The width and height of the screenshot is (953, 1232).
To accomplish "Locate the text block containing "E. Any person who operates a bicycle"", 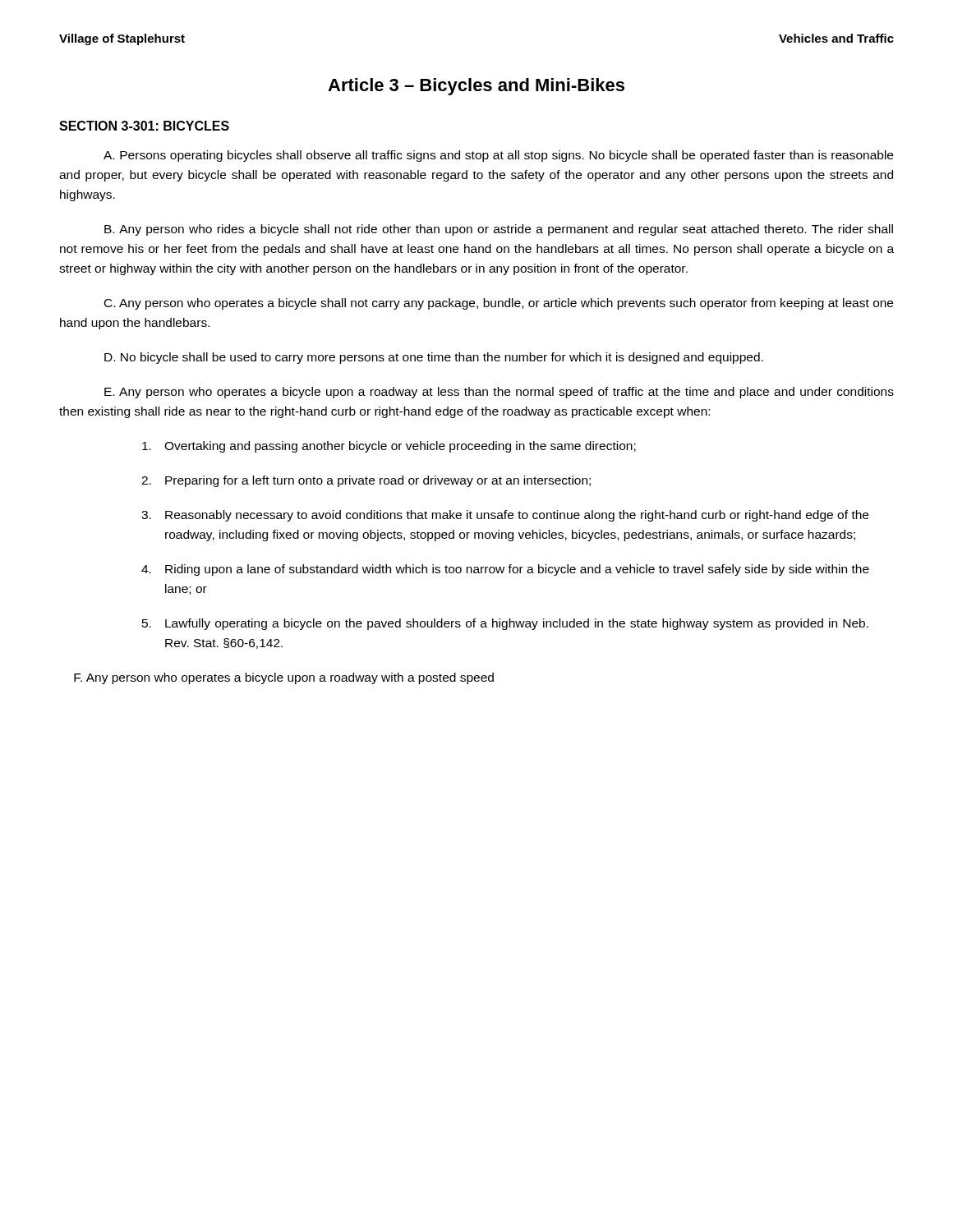I will [476, 401].
